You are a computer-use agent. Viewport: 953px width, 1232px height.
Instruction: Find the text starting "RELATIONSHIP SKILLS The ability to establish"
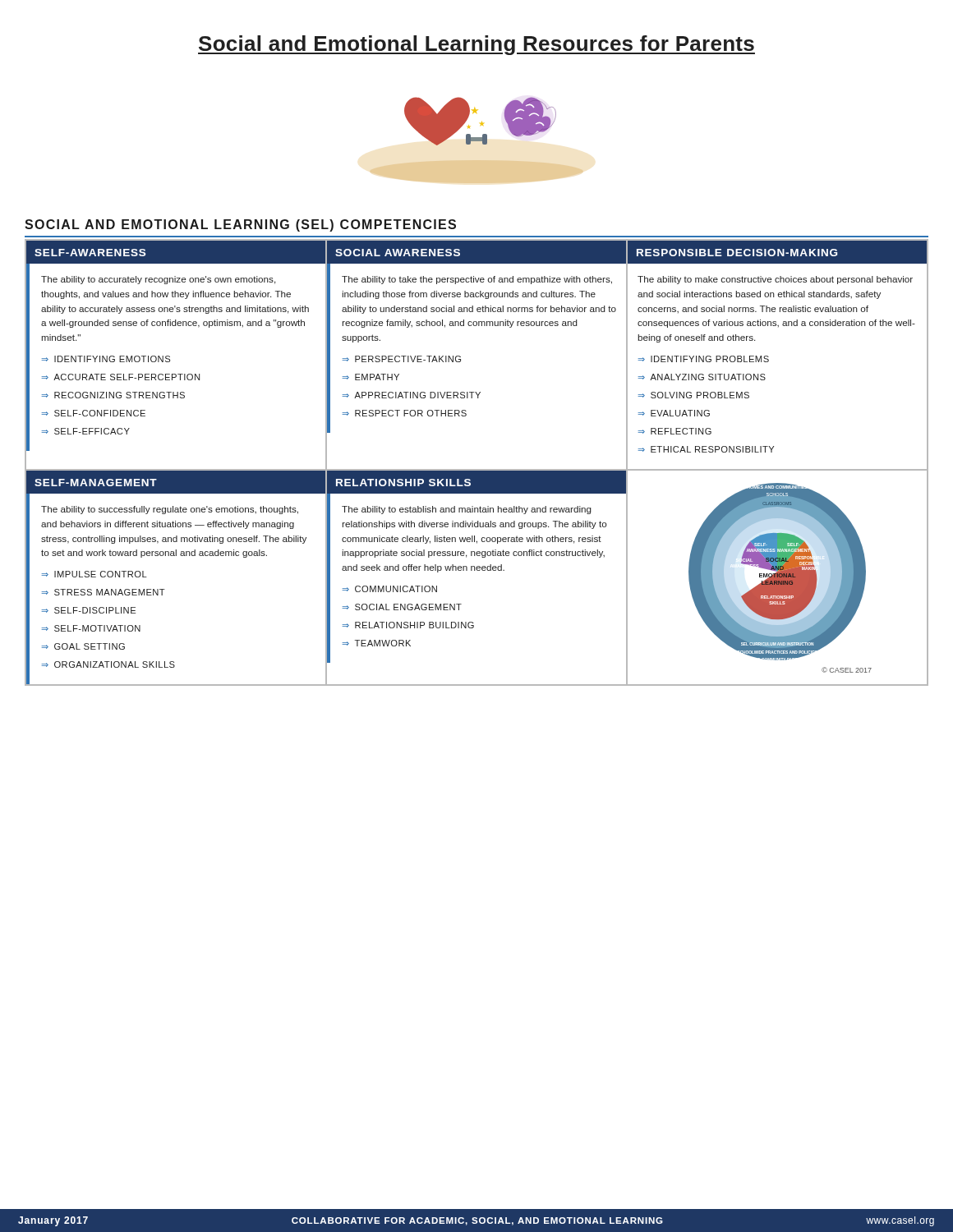(476, 567)
